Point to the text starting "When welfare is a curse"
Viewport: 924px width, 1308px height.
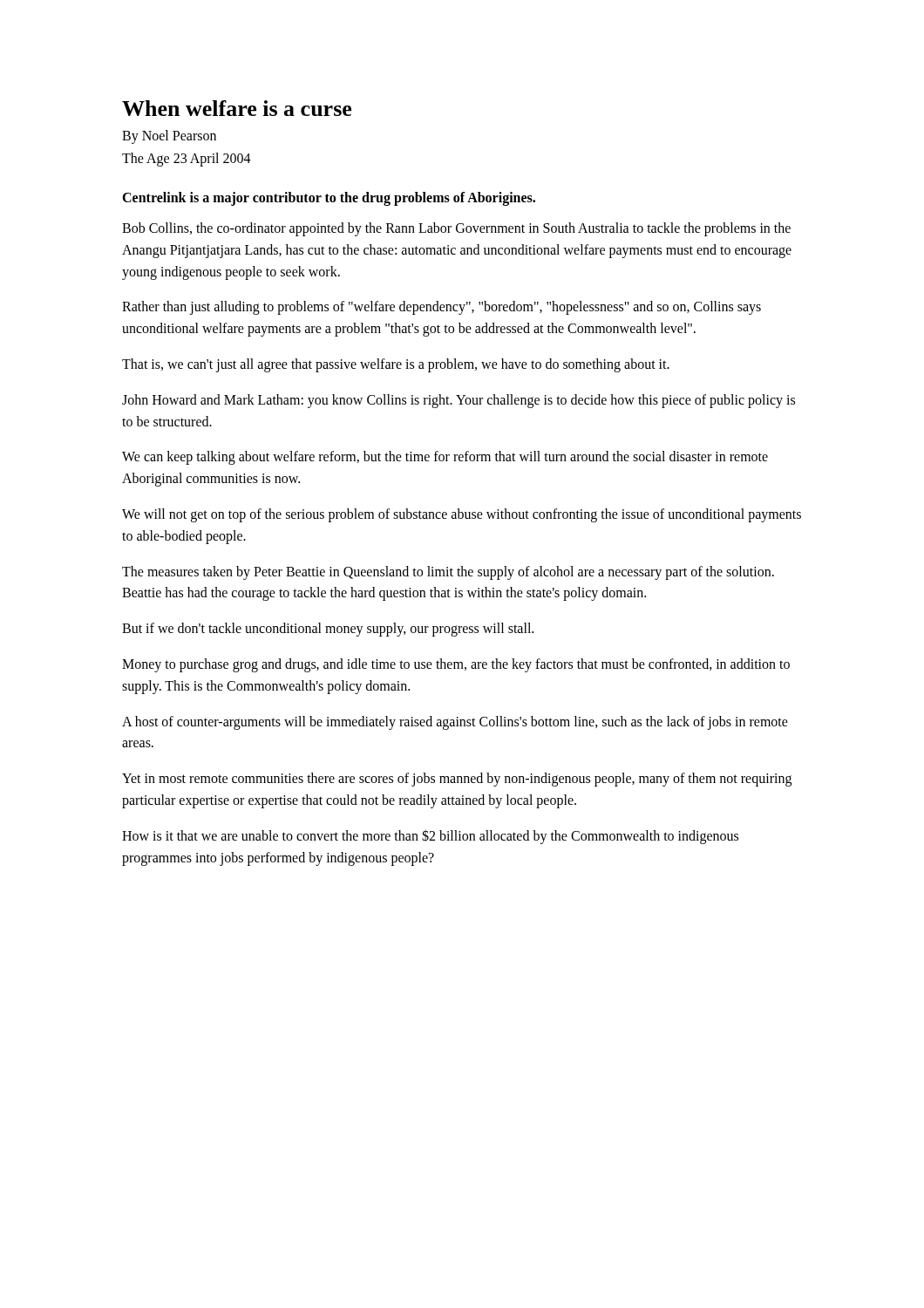coord(237,109)
